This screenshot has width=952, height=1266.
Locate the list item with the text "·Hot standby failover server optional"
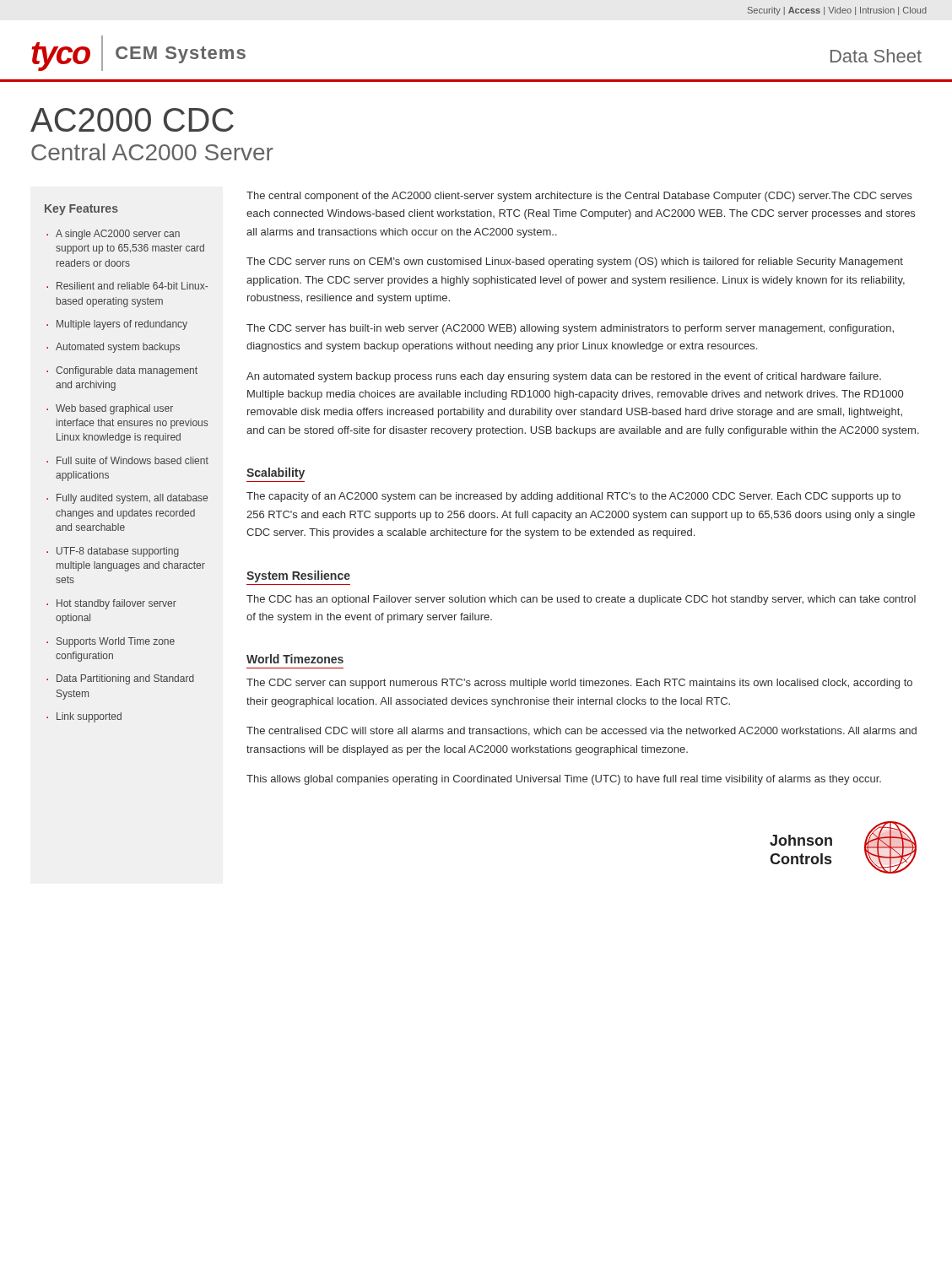(x=111, y=610)
